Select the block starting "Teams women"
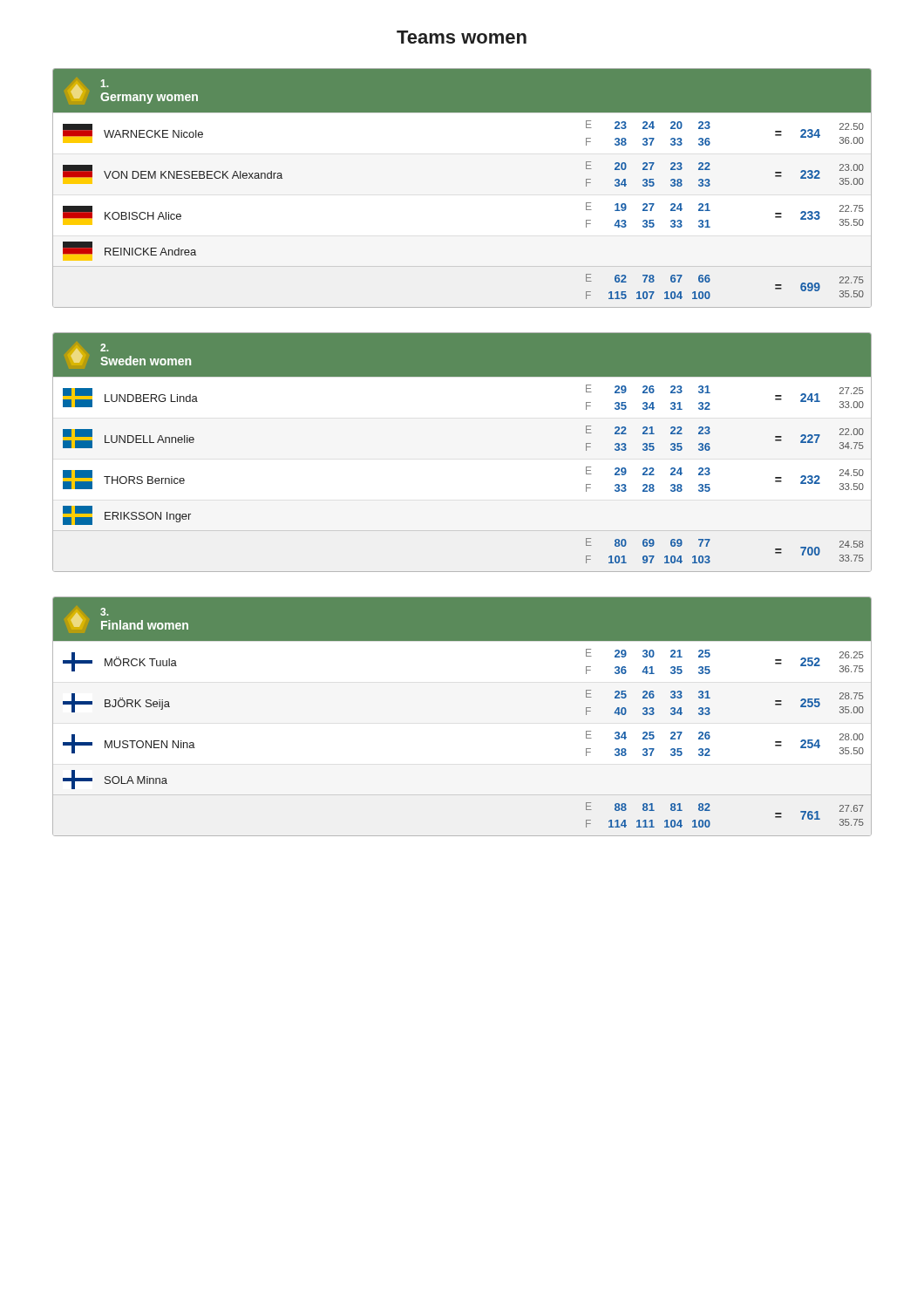Image resolution: width=924 pixels, height=1308 pixels. 462,37
